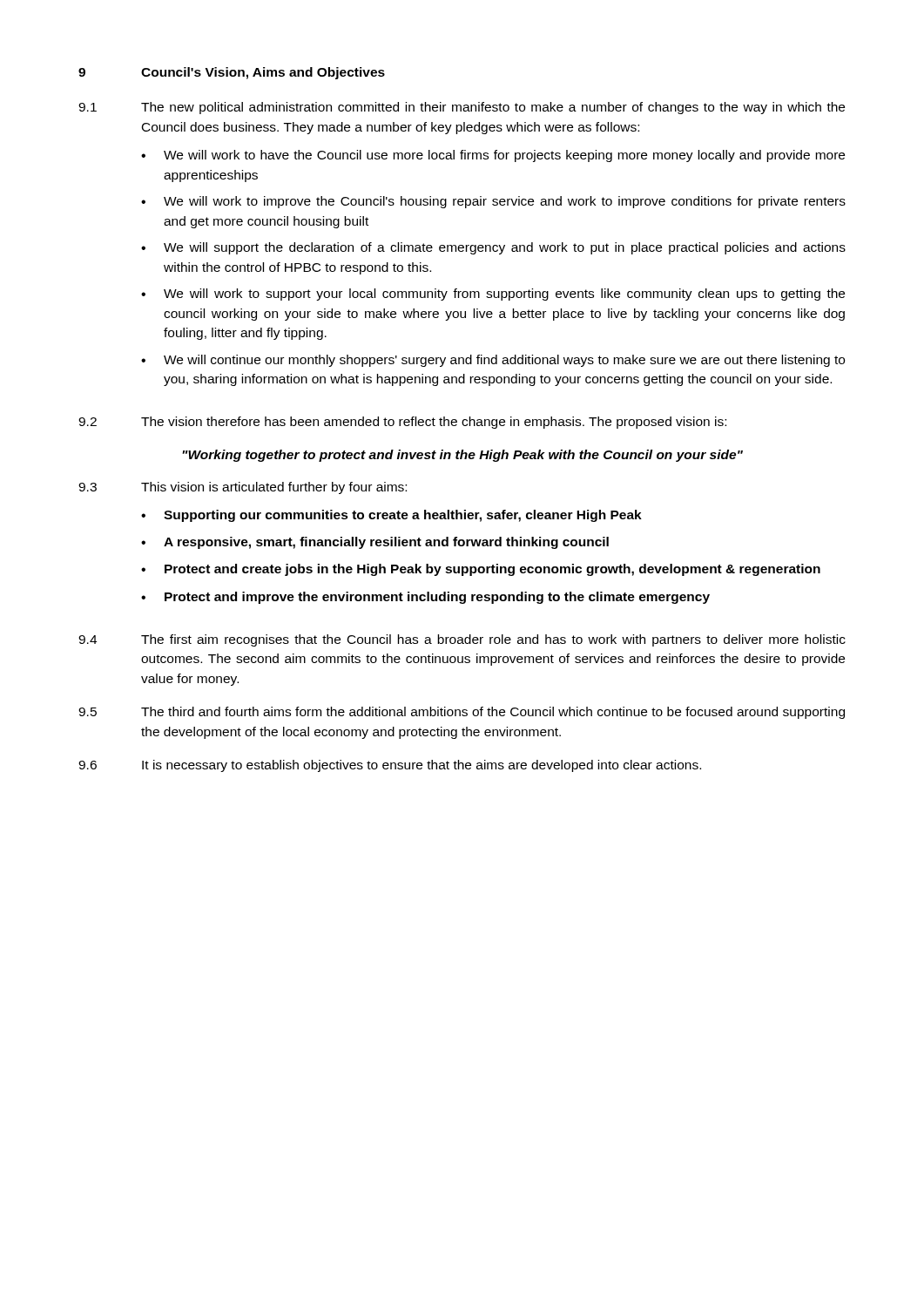
Task: Click on the list item containing "Supporting our communities to"
Action: click(x=403, y=515)
